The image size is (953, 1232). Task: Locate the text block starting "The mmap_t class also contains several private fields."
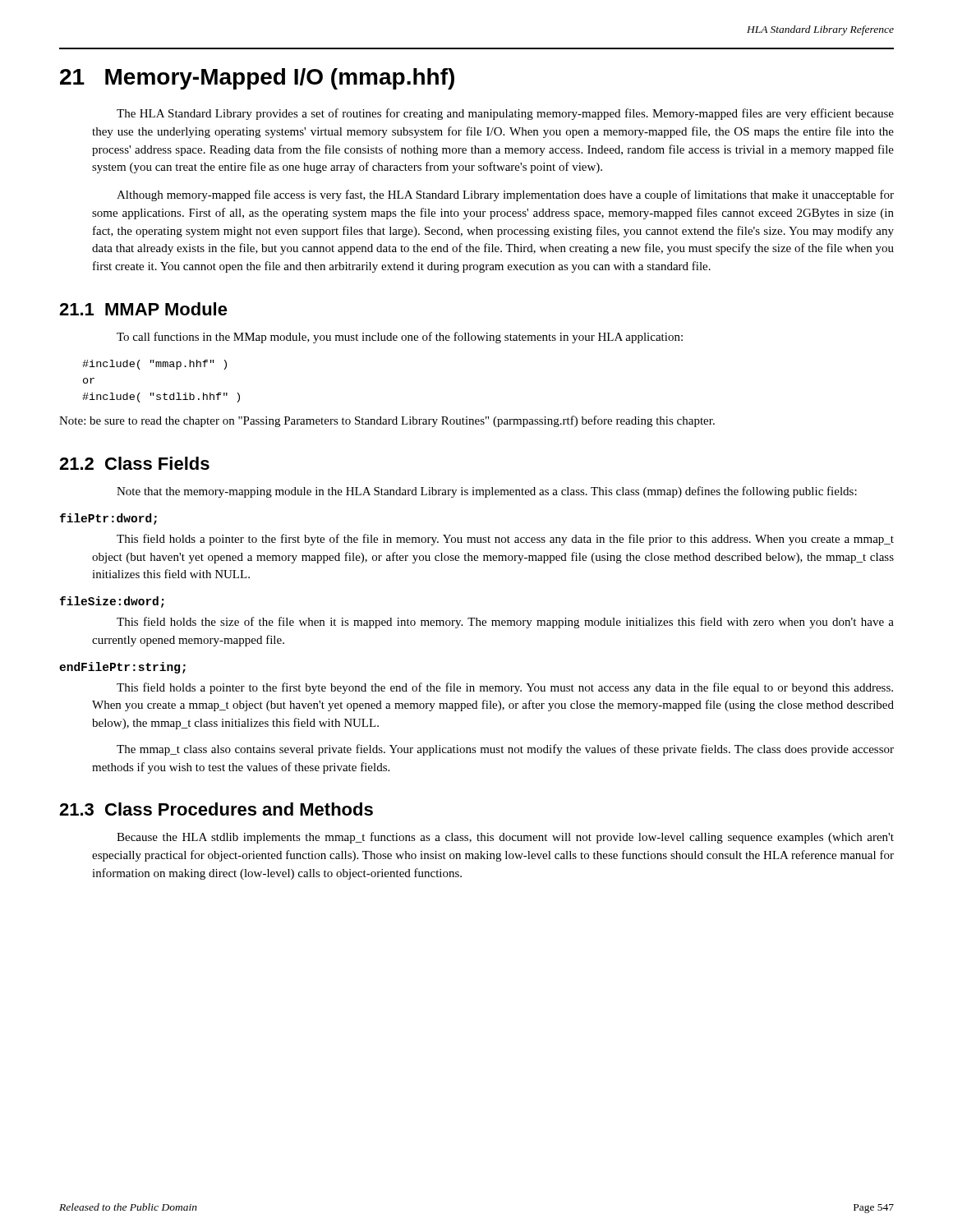tap(493, 758)
